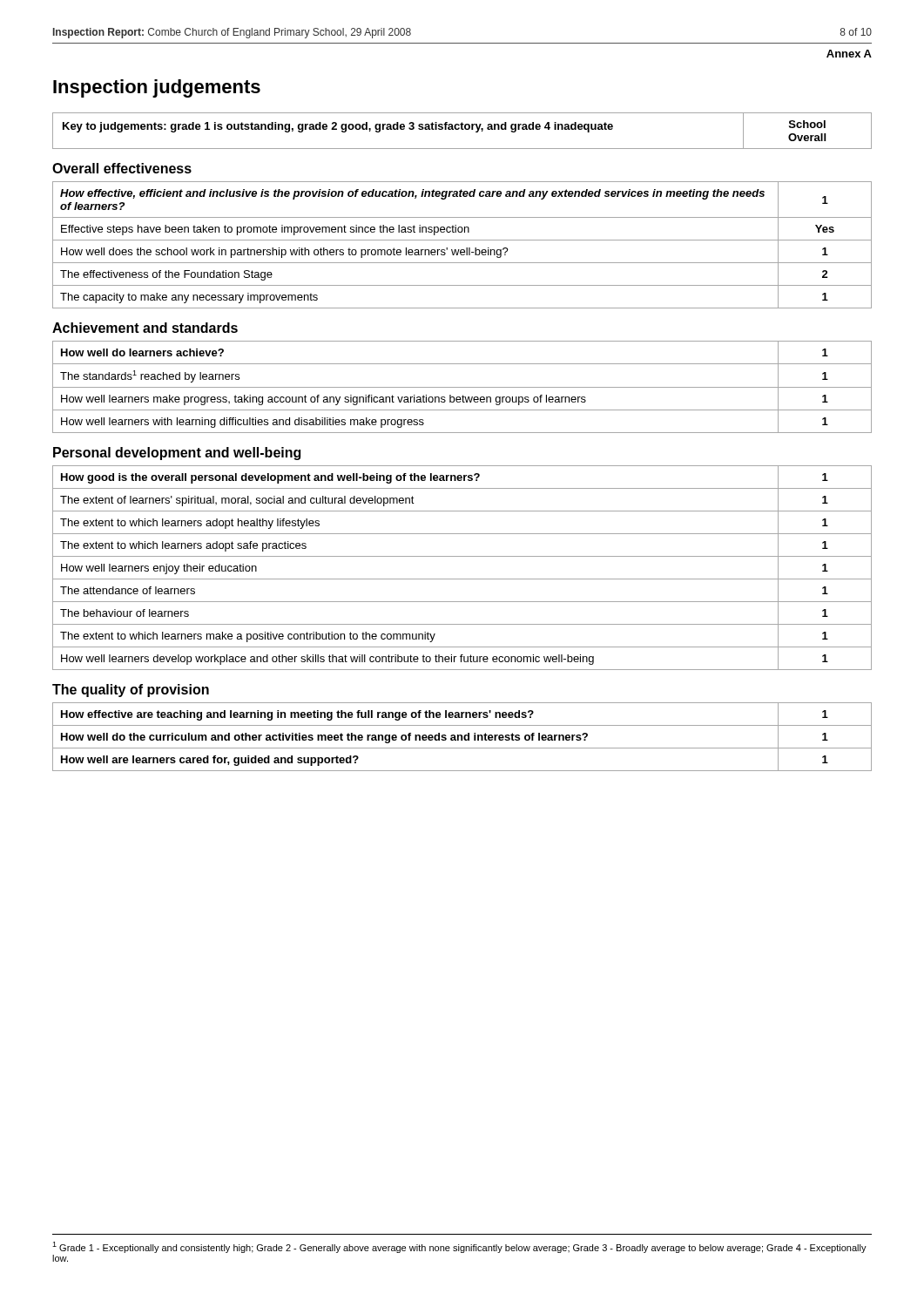The image size is (924, 1307).
Task: Locate the block starting "Overall effectiveness"
Action: pos(122,169)
